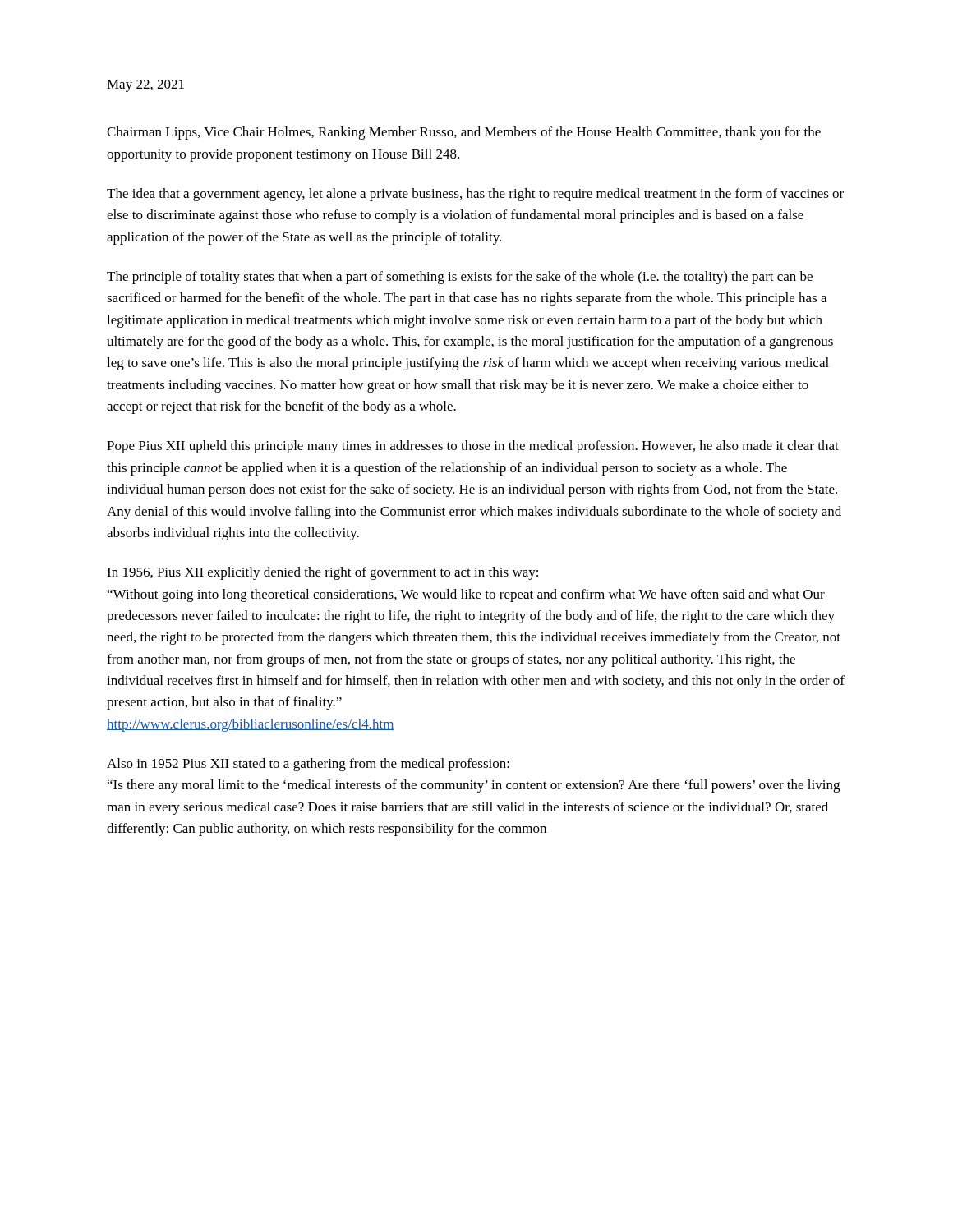Locate the element starting "In 1956, Pius XII explicitly denied the right"
Image resolution: width=953 pixels, height=1232 pixels.
tap(476, 648)
